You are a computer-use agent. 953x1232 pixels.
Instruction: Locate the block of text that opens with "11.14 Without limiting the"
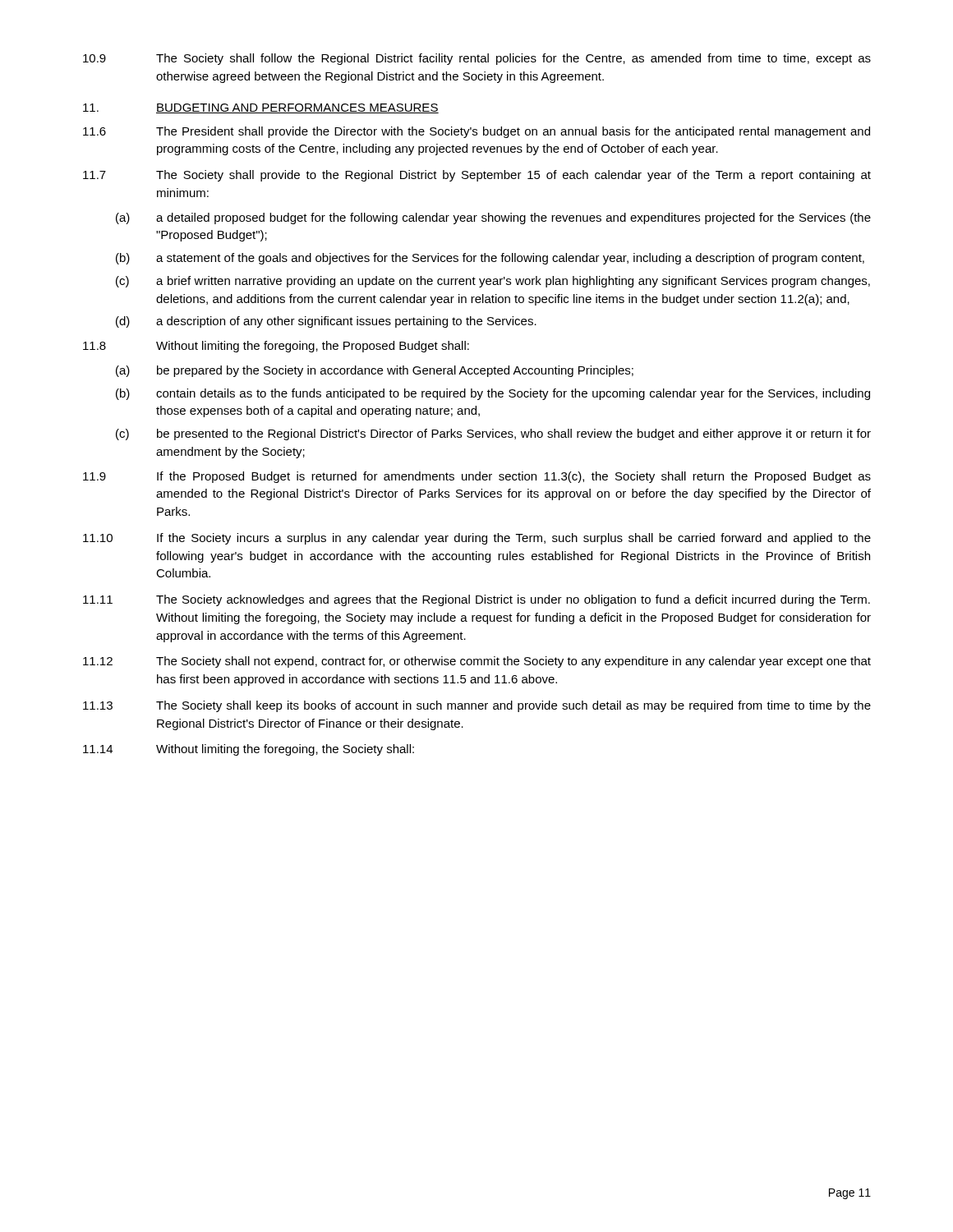coord(249,750)
